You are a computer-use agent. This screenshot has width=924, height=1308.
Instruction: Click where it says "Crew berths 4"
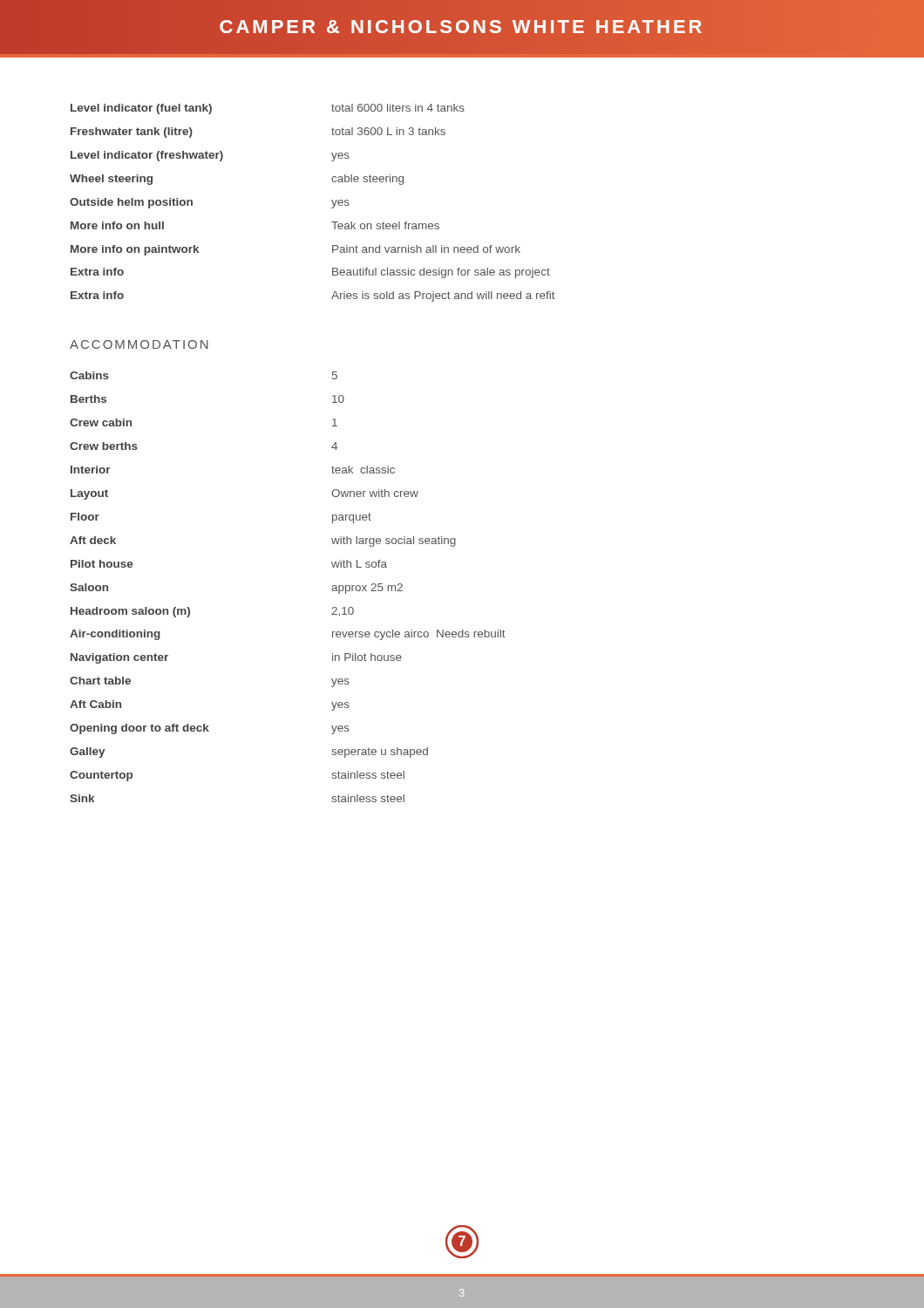pyautogui.click(x=109, y=446)
